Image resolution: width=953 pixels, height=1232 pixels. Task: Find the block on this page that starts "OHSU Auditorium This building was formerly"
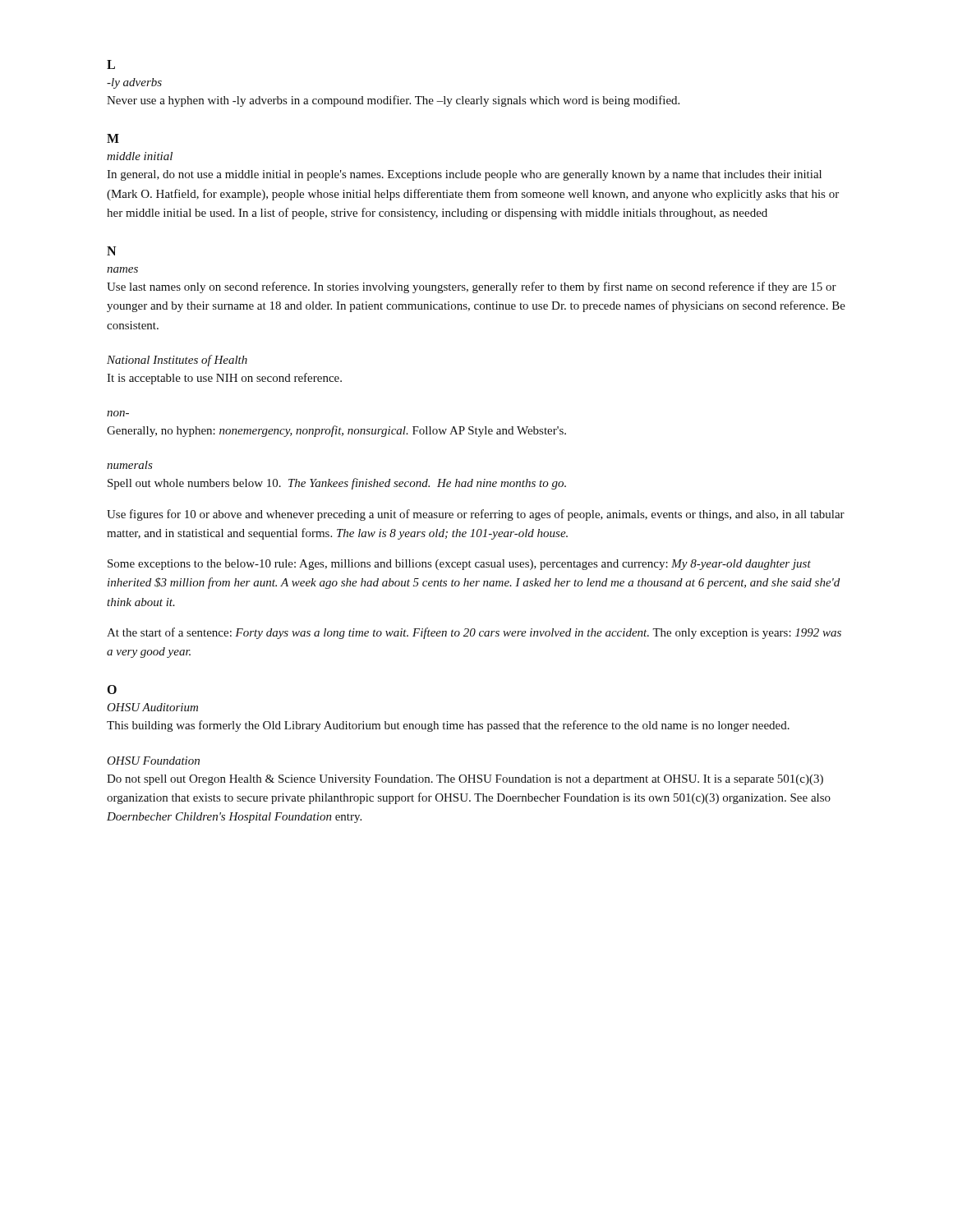[x=476, y=718]
